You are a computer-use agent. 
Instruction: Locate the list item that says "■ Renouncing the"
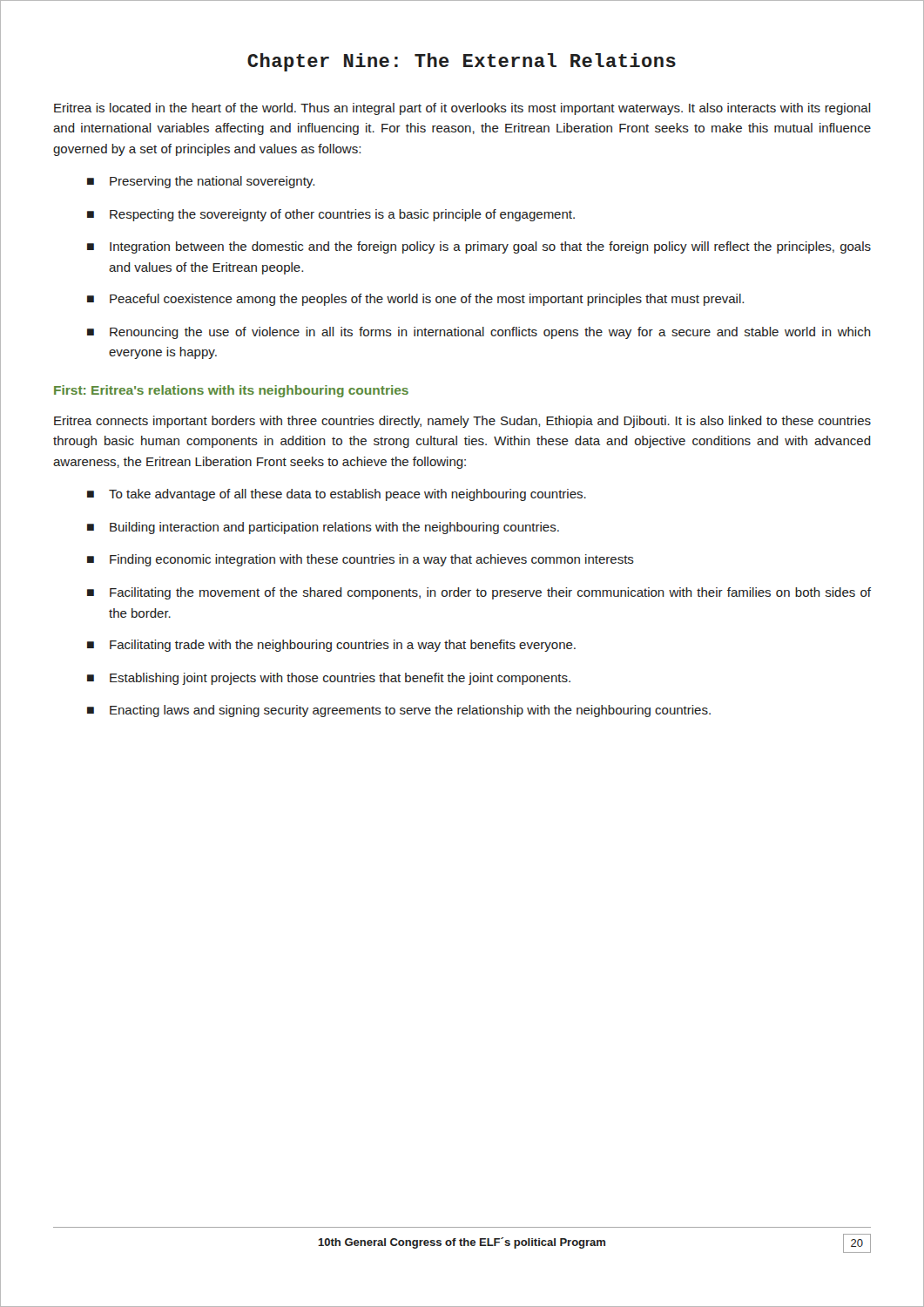point(479,342)
